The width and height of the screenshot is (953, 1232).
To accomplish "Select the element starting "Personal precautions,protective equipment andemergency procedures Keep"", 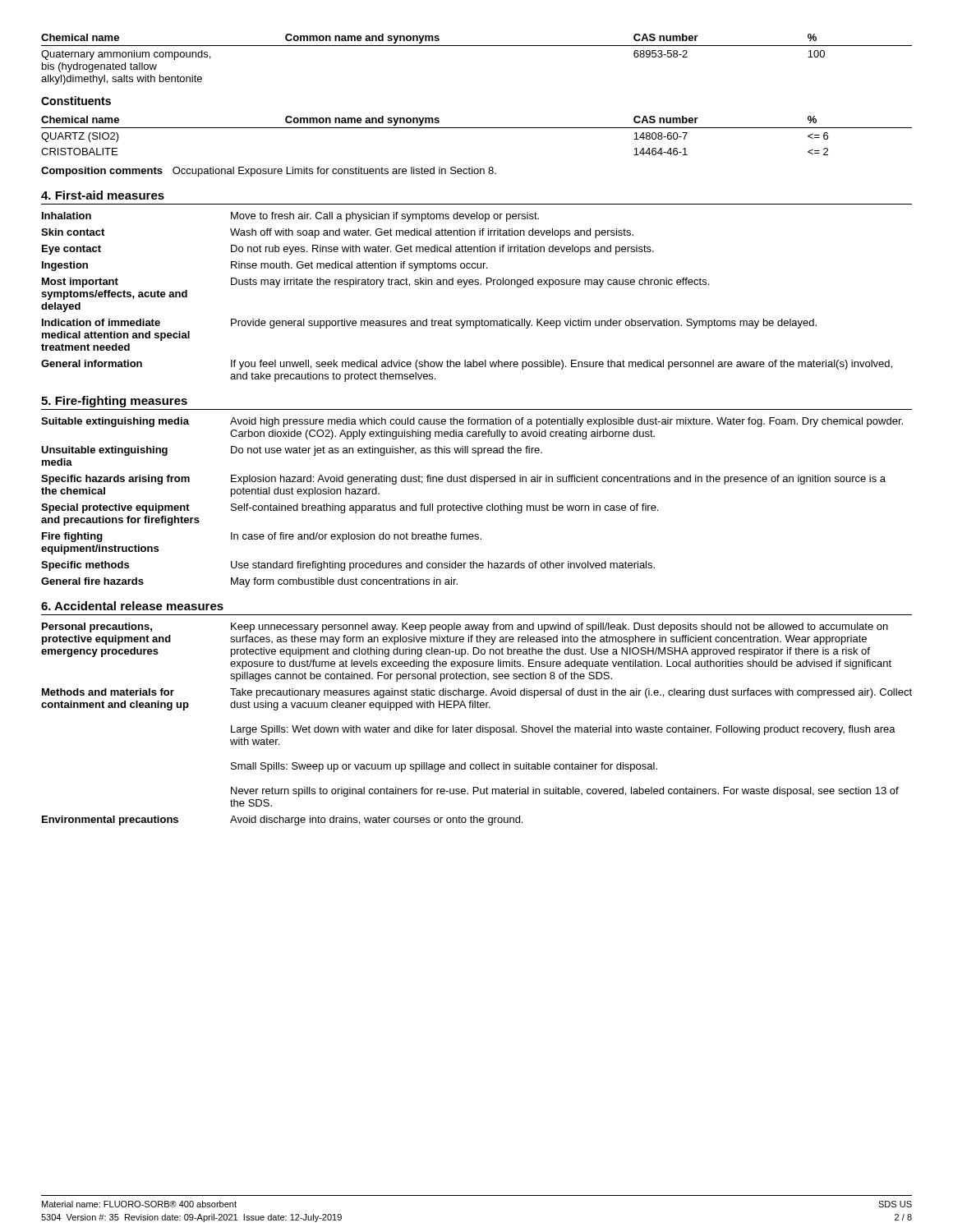I will click(x=476, y=651).
